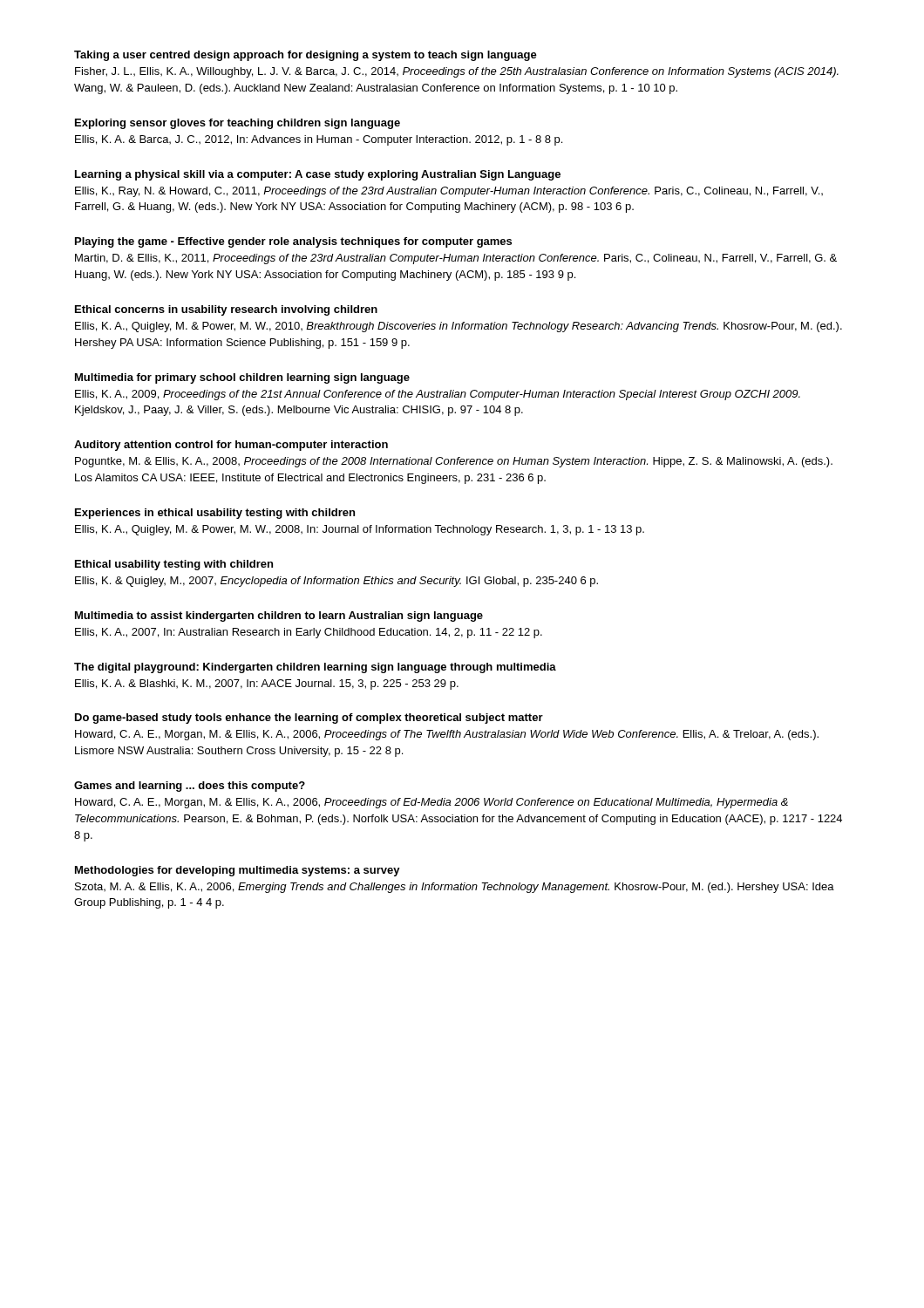Click on the list item that says "Do game-based study"
Viewport: 924px width, 1308px height.
point(462,735)
